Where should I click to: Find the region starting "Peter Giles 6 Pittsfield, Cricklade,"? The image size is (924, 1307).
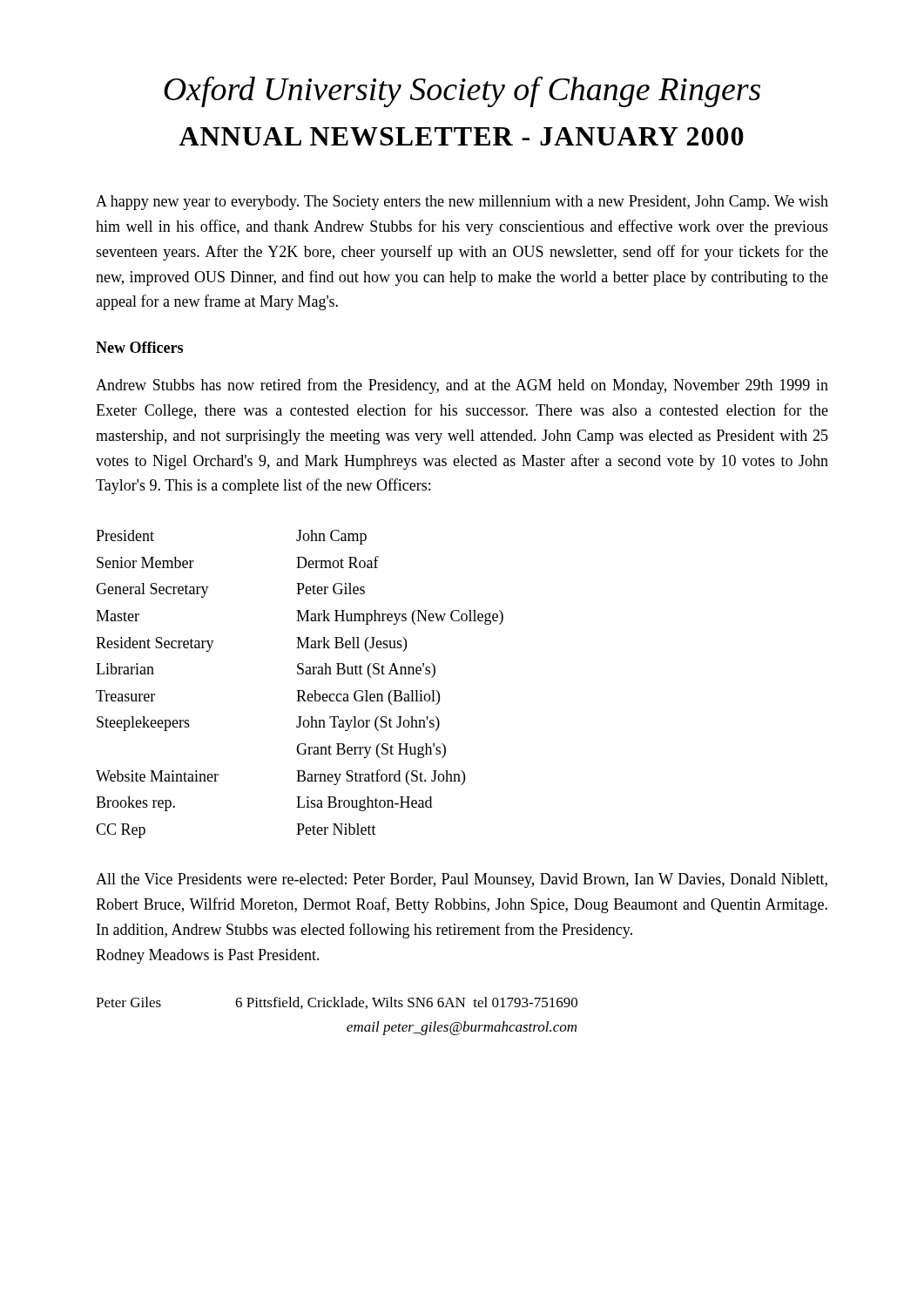coord(462,1015)
